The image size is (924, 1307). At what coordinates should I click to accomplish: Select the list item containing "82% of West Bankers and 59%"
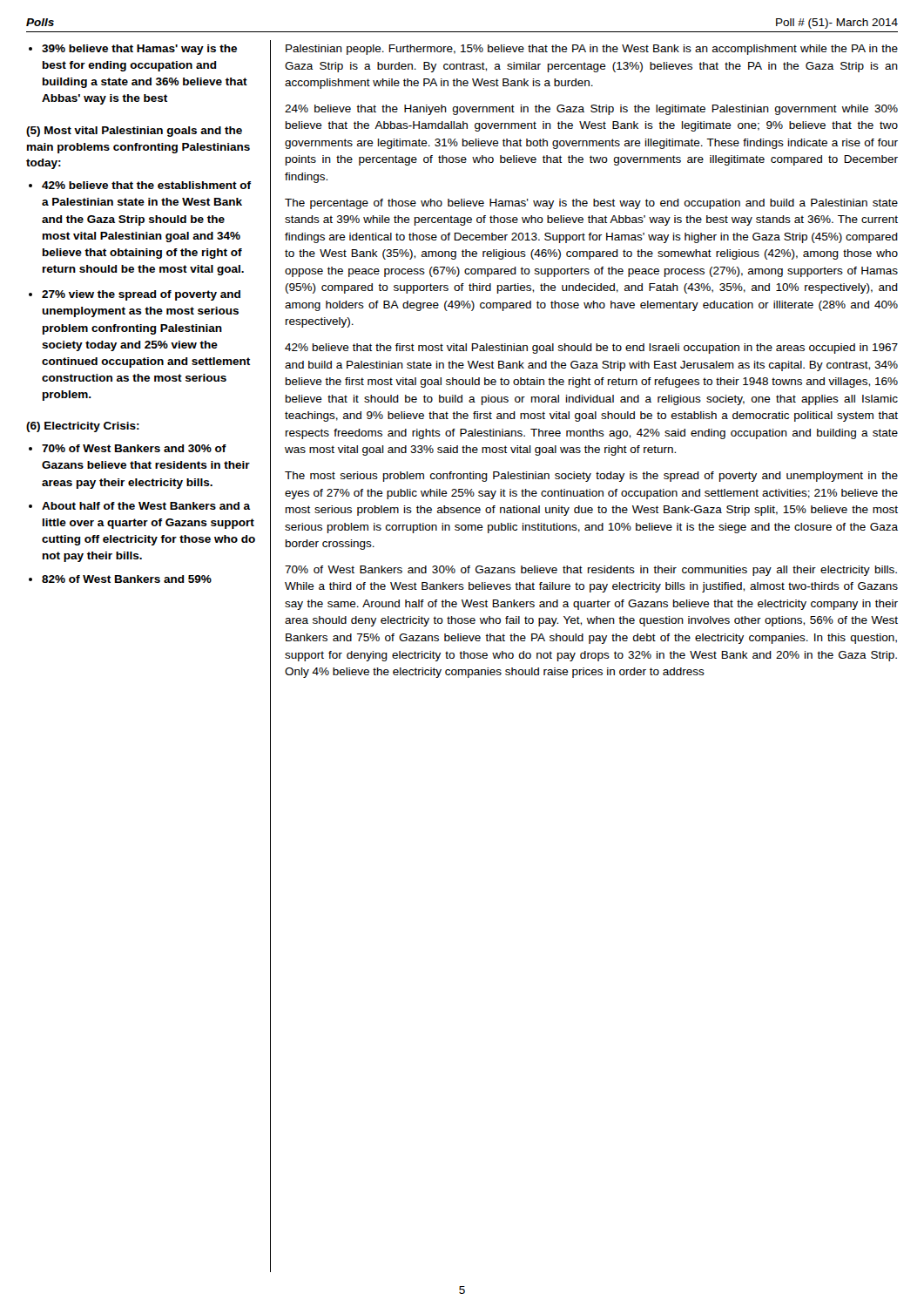click(x=127, y=579)
